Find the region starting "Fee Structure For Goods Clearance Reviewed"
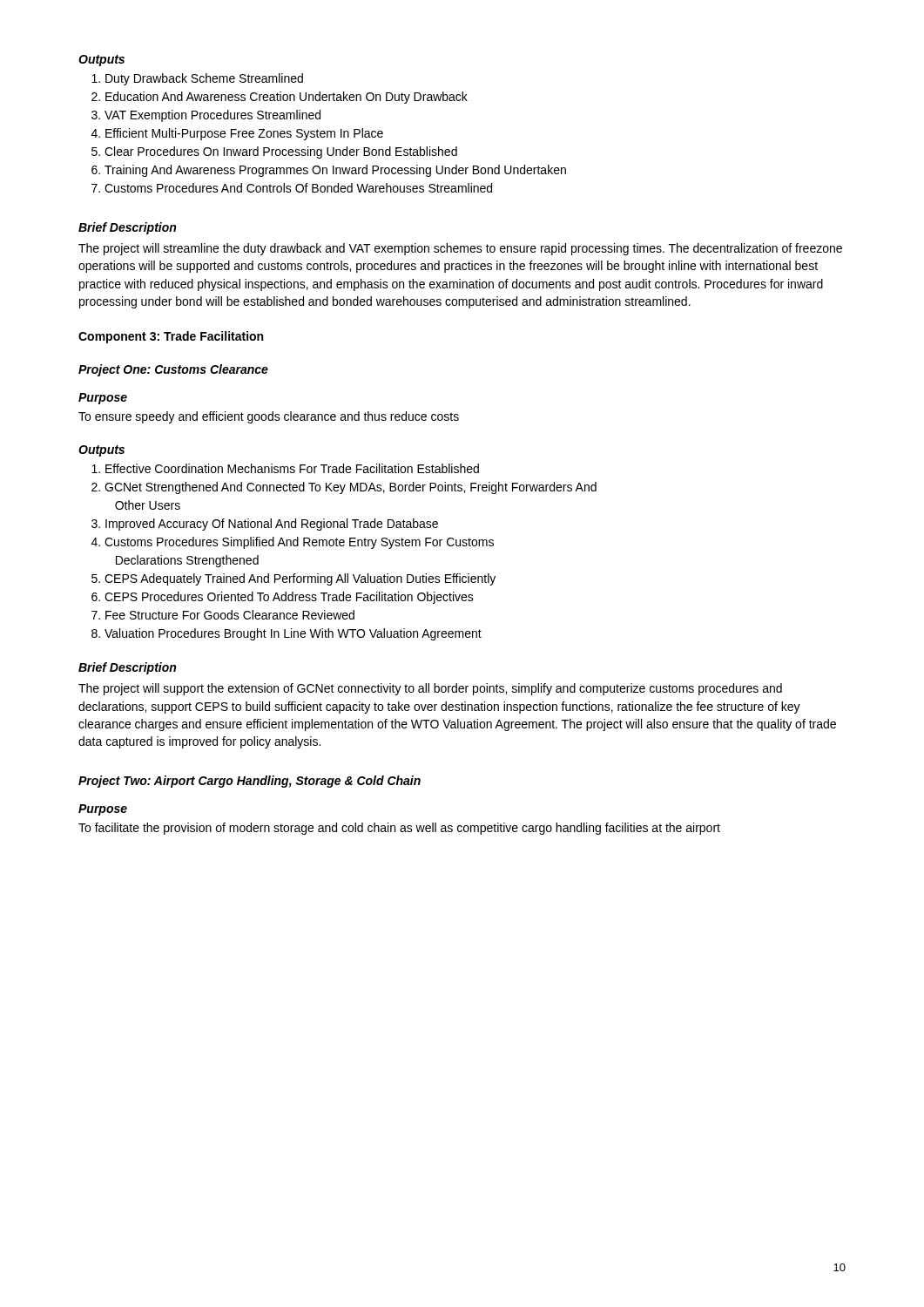This screenshot has width=924, height=1307. [x=230, y=615]
